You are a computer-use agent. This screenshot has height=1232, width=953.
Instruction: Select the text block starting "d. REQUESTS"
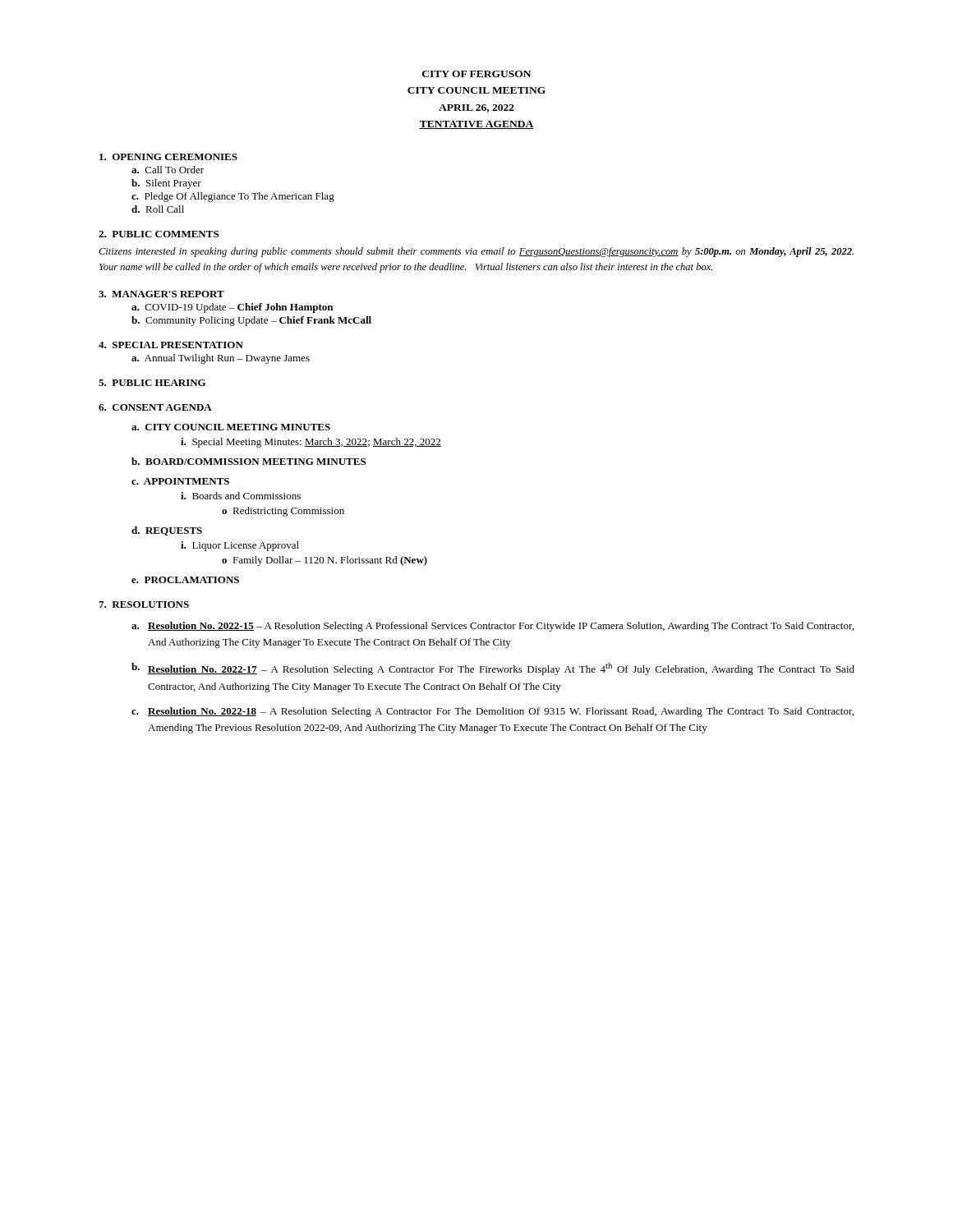click(167, 530)
